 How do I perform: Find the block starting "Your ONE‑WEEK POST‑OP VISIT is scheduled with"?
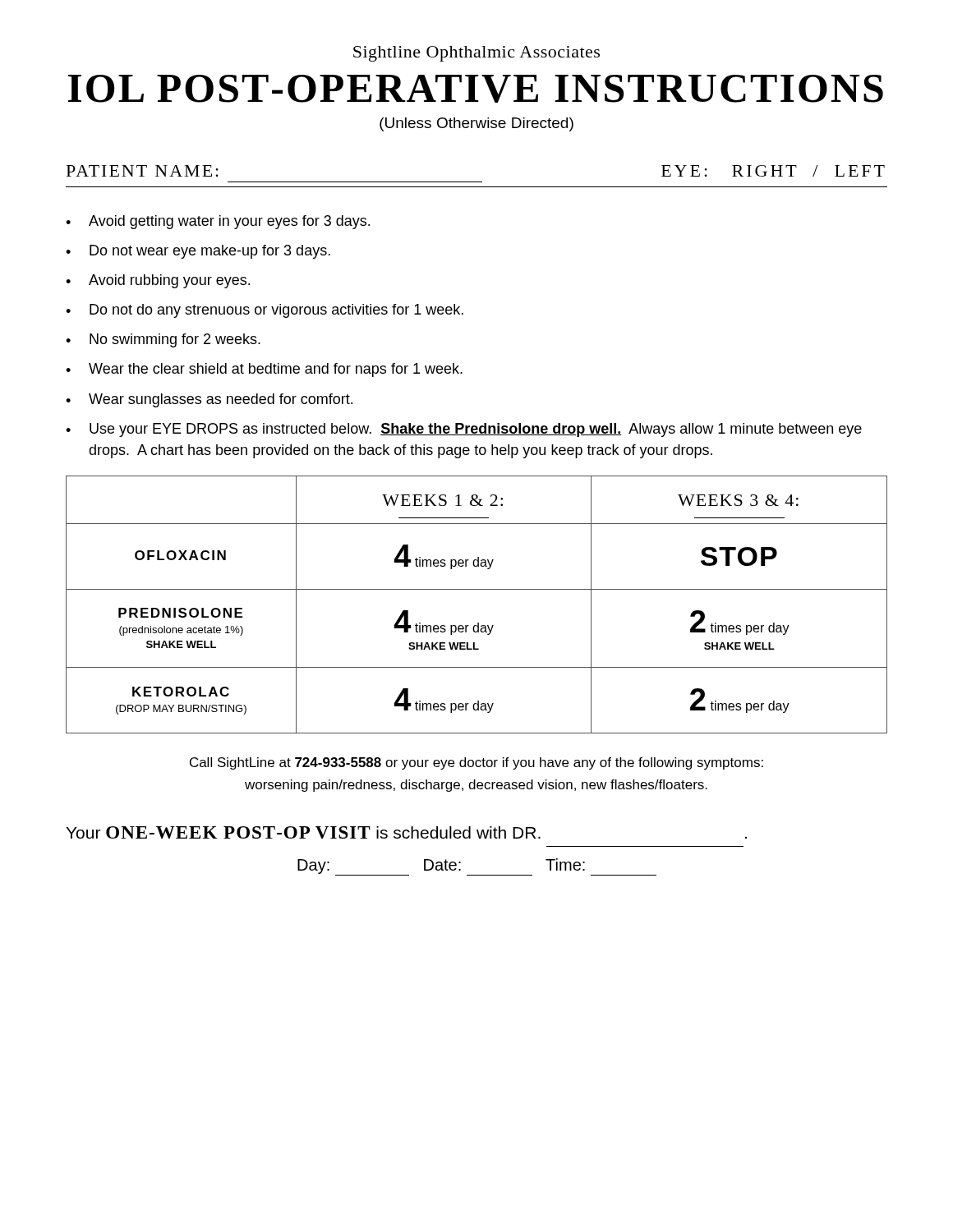coord(476,833)
